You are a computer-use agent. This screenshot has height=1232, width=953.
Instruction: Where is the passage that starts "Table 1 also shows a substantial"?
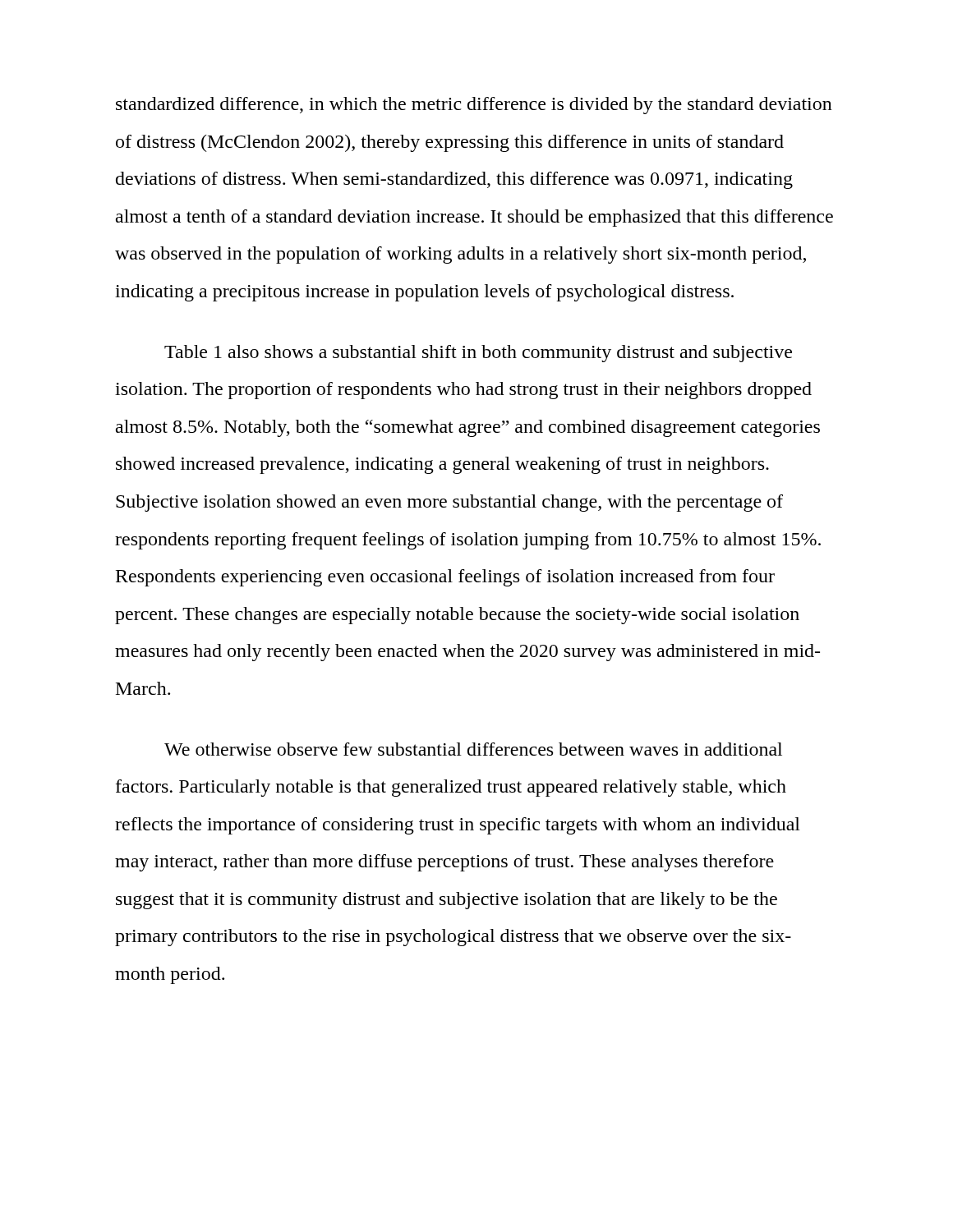coord(478,354)
